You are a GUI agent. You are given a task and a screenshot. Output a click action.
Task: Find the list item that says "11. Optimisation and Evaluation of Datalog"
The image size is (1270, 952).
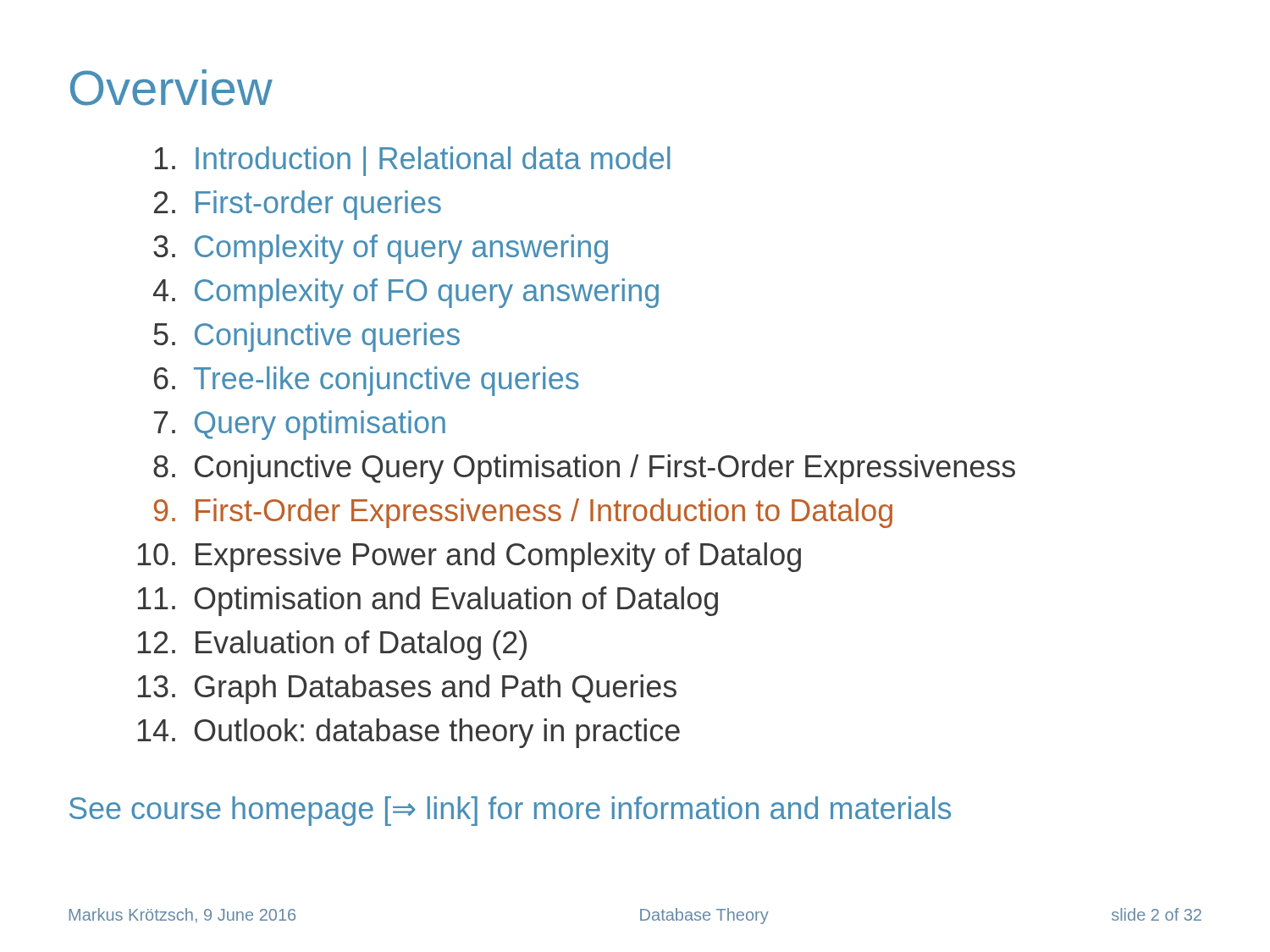tap(419, 599)
